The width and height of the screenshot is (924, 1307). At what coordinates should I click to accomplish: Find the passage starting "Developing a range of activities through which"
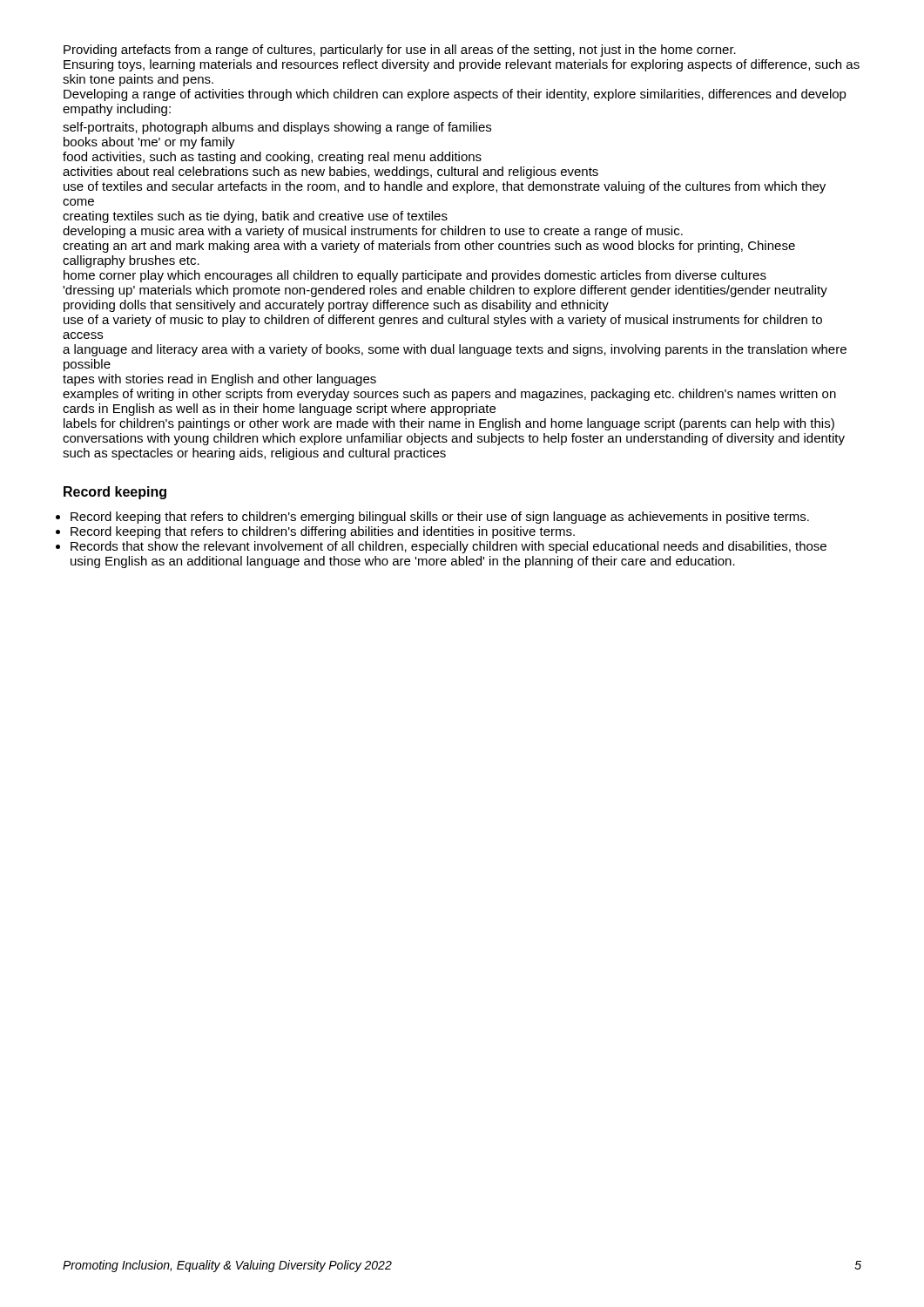point(462,273)
